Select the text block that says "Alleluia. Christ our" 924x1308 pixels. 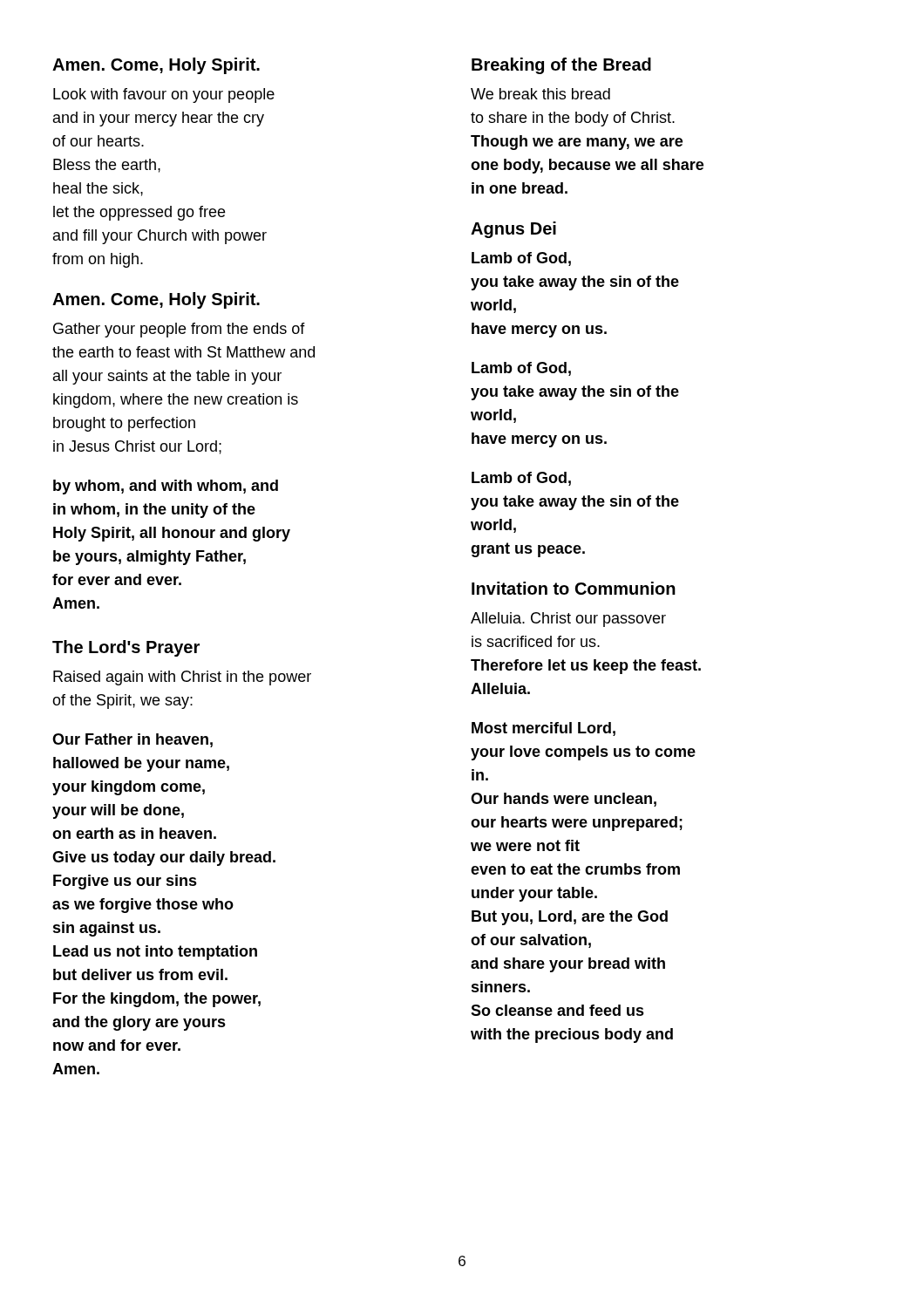coord(586,654)
